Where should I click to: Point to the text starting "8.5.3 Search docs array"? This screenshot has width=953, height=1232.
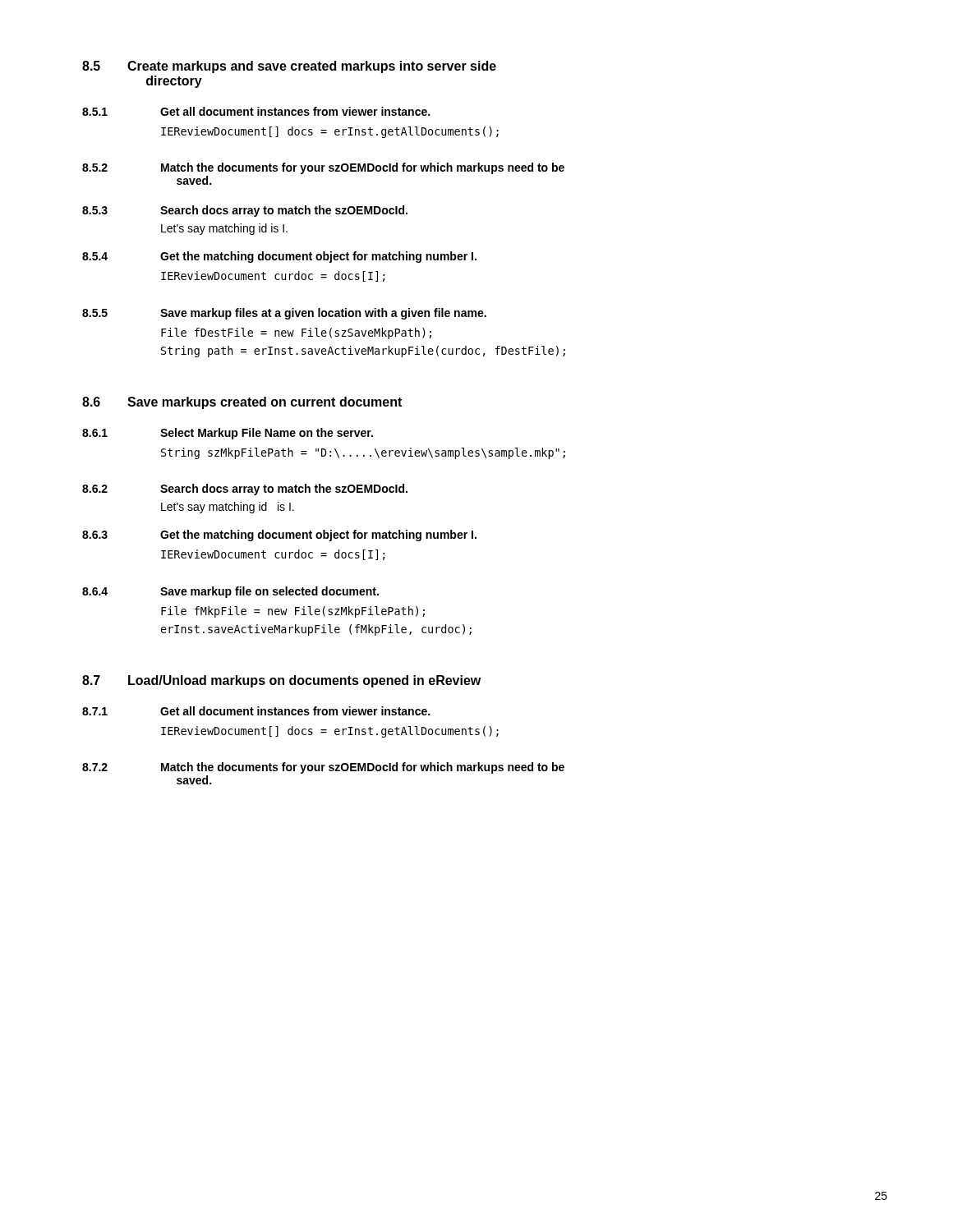(245, 211)
